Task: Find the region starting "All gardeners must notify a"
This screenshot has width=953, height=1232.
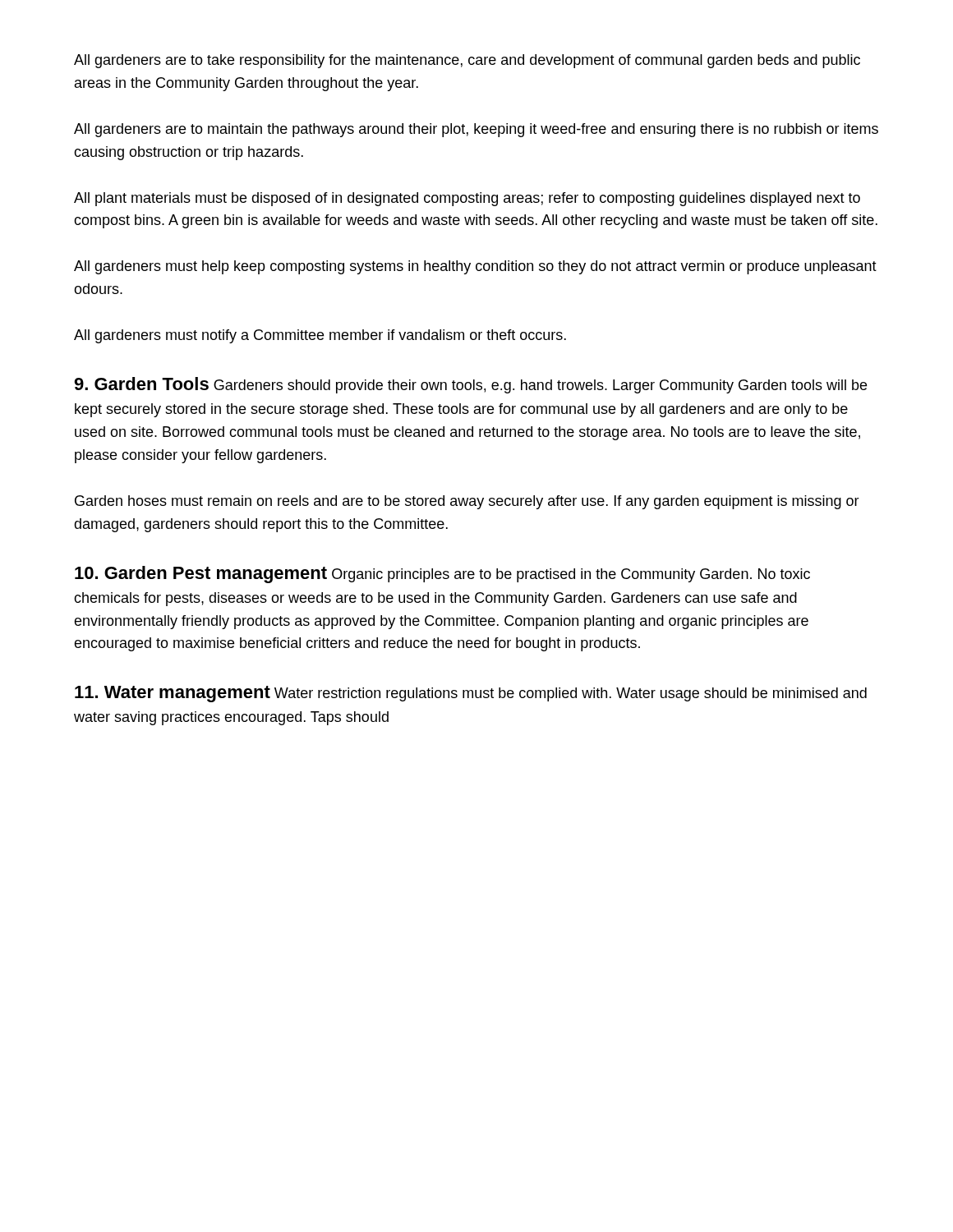Action: click(320, 335)
